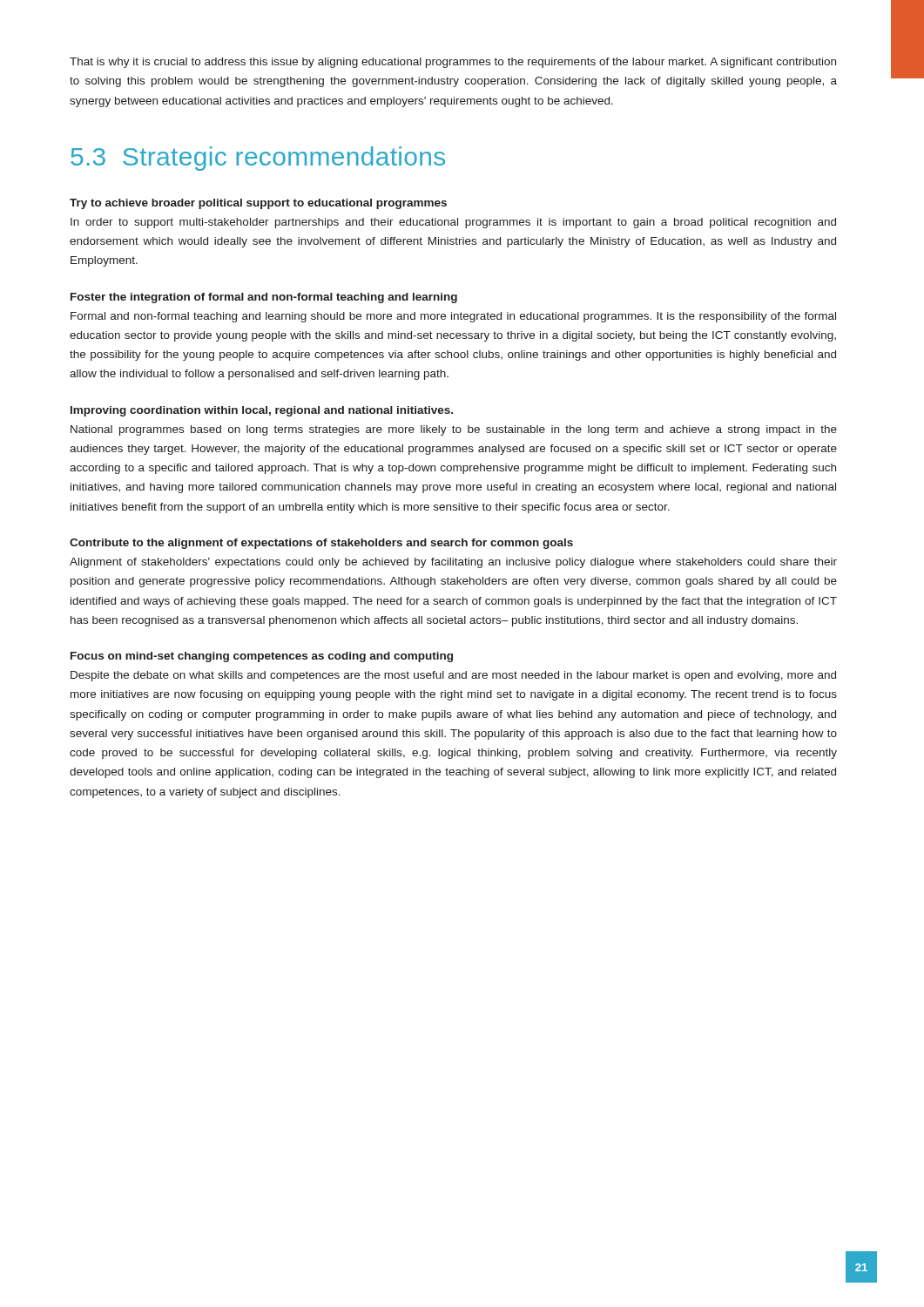Find the section header that says "Improving coordination within local, regional and"
Viewport: 924px width, 1307px height.
(262, 410)
